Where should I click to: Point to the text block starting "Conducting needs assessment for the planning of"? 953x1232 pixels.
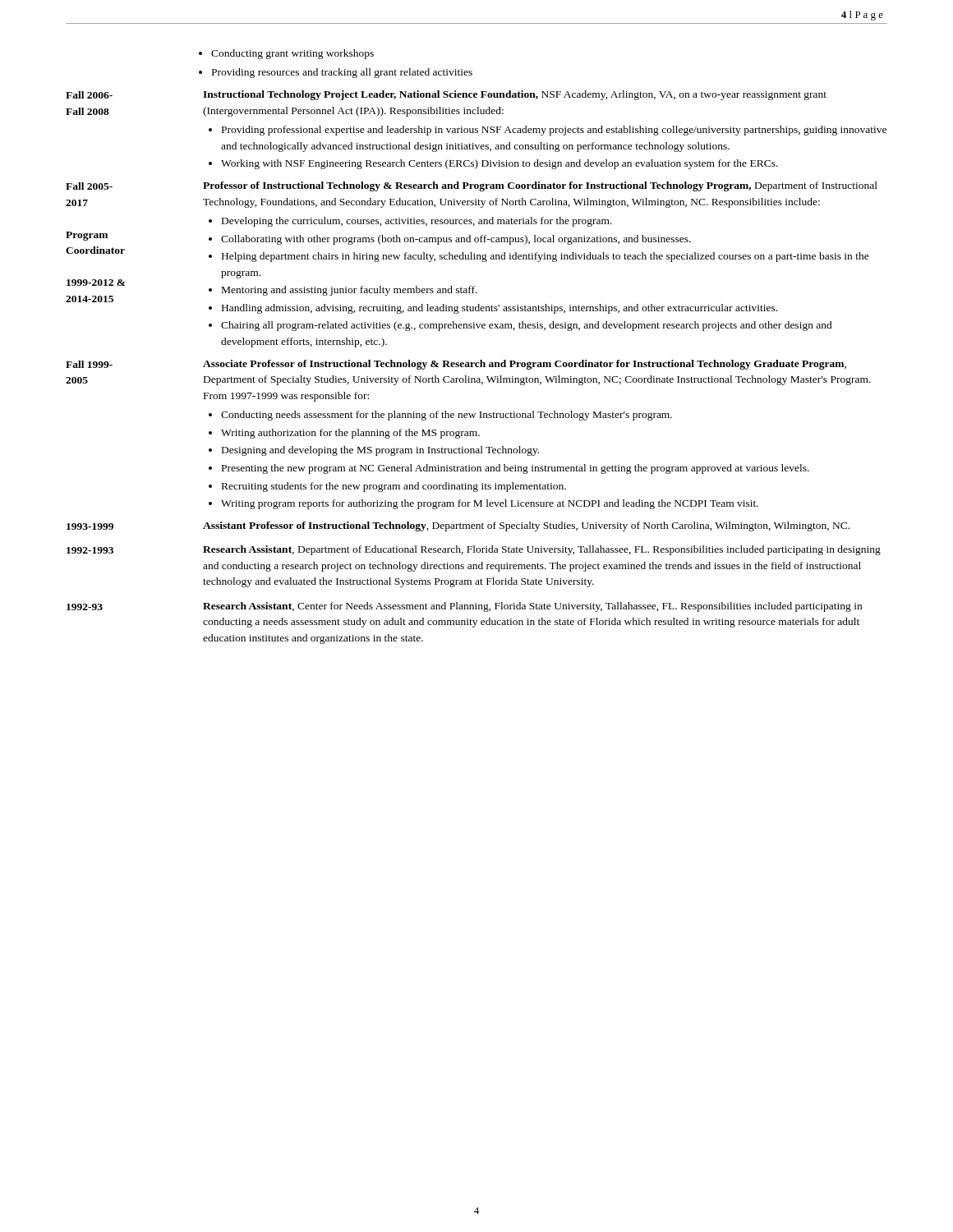point(447,415)
